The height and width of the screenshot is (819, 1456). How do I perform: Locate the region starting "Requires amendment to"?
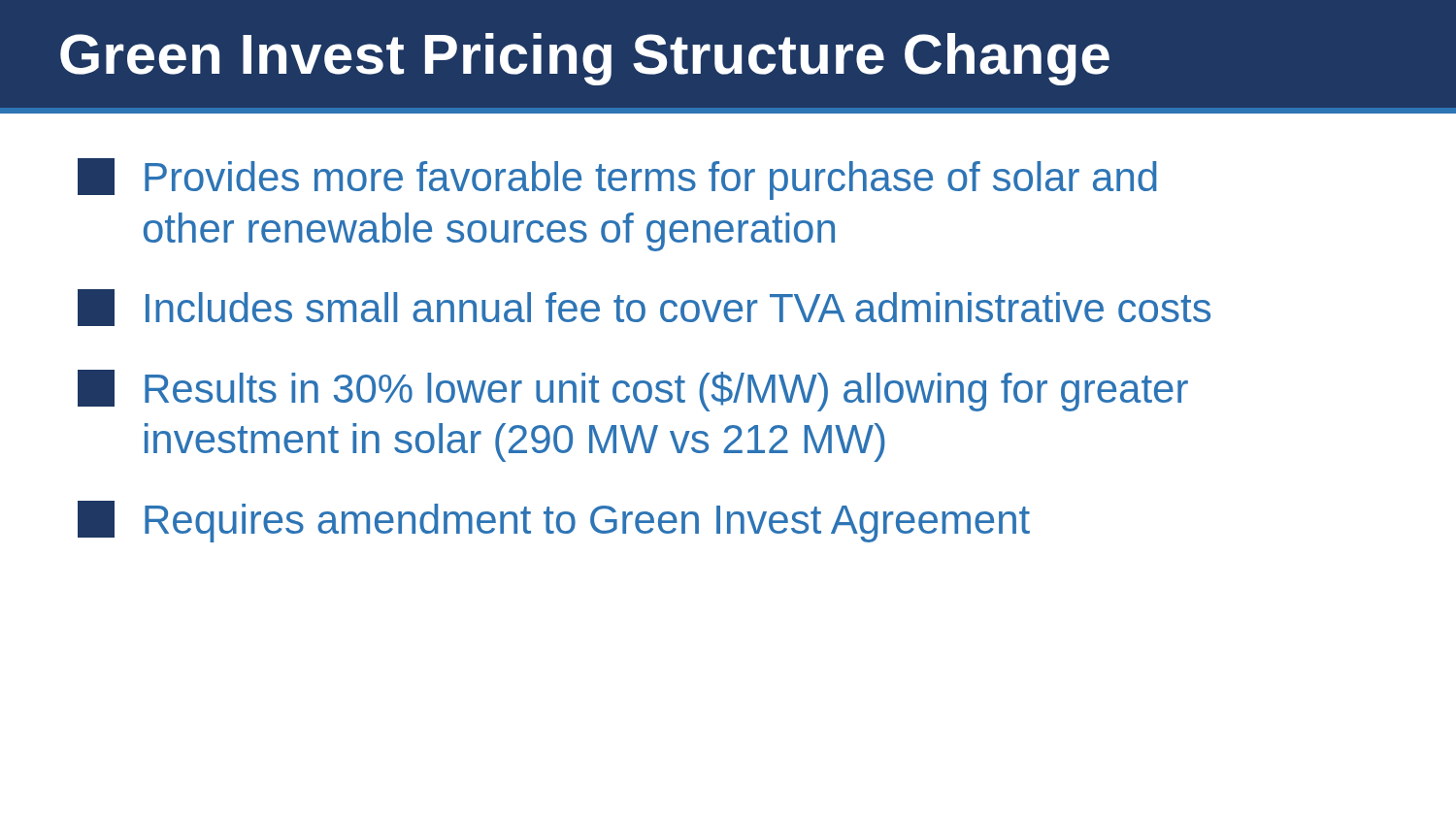click(554, 520)
